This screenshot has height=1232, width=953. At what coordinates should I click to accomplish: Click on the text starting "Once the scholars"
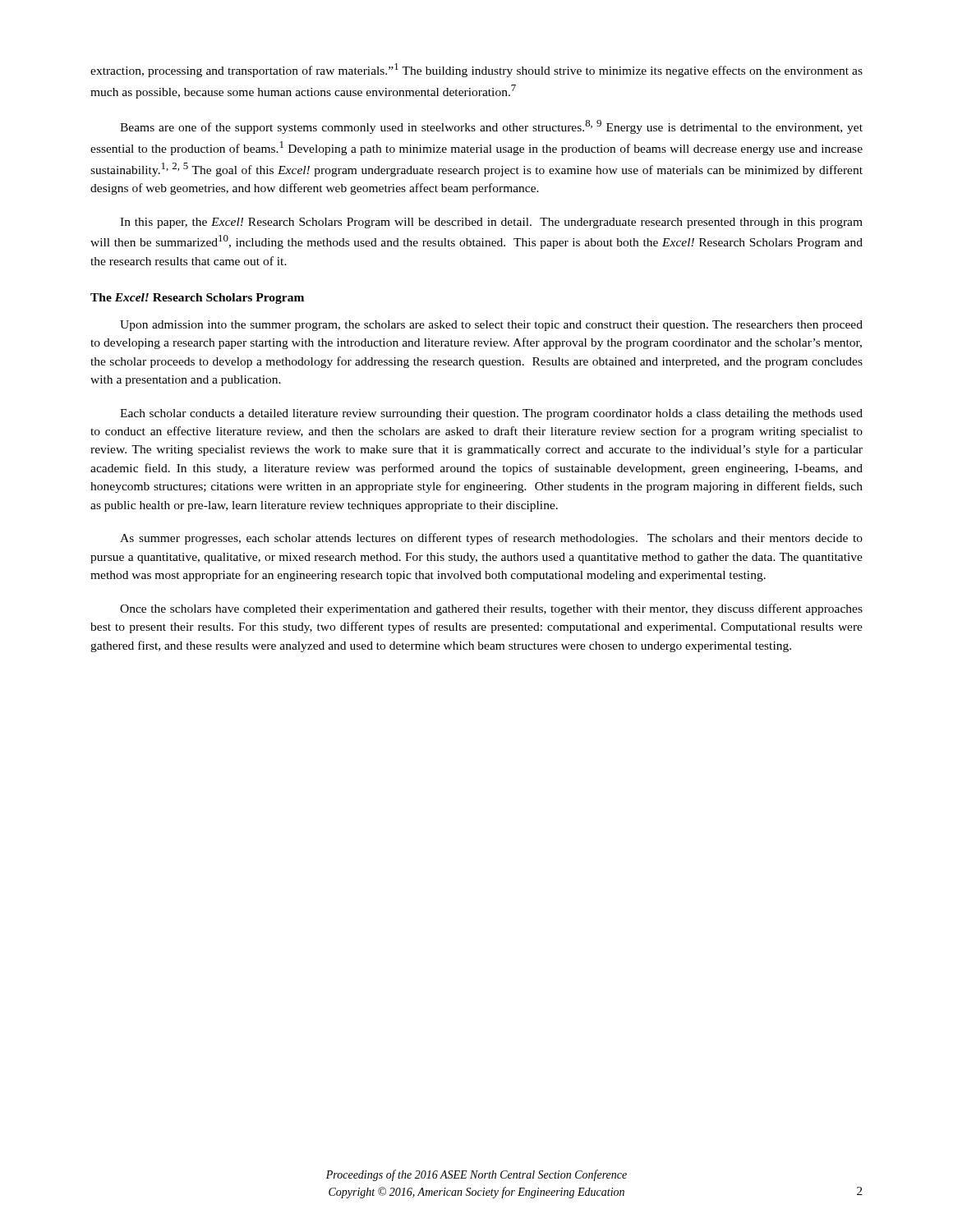click(476, 627)
